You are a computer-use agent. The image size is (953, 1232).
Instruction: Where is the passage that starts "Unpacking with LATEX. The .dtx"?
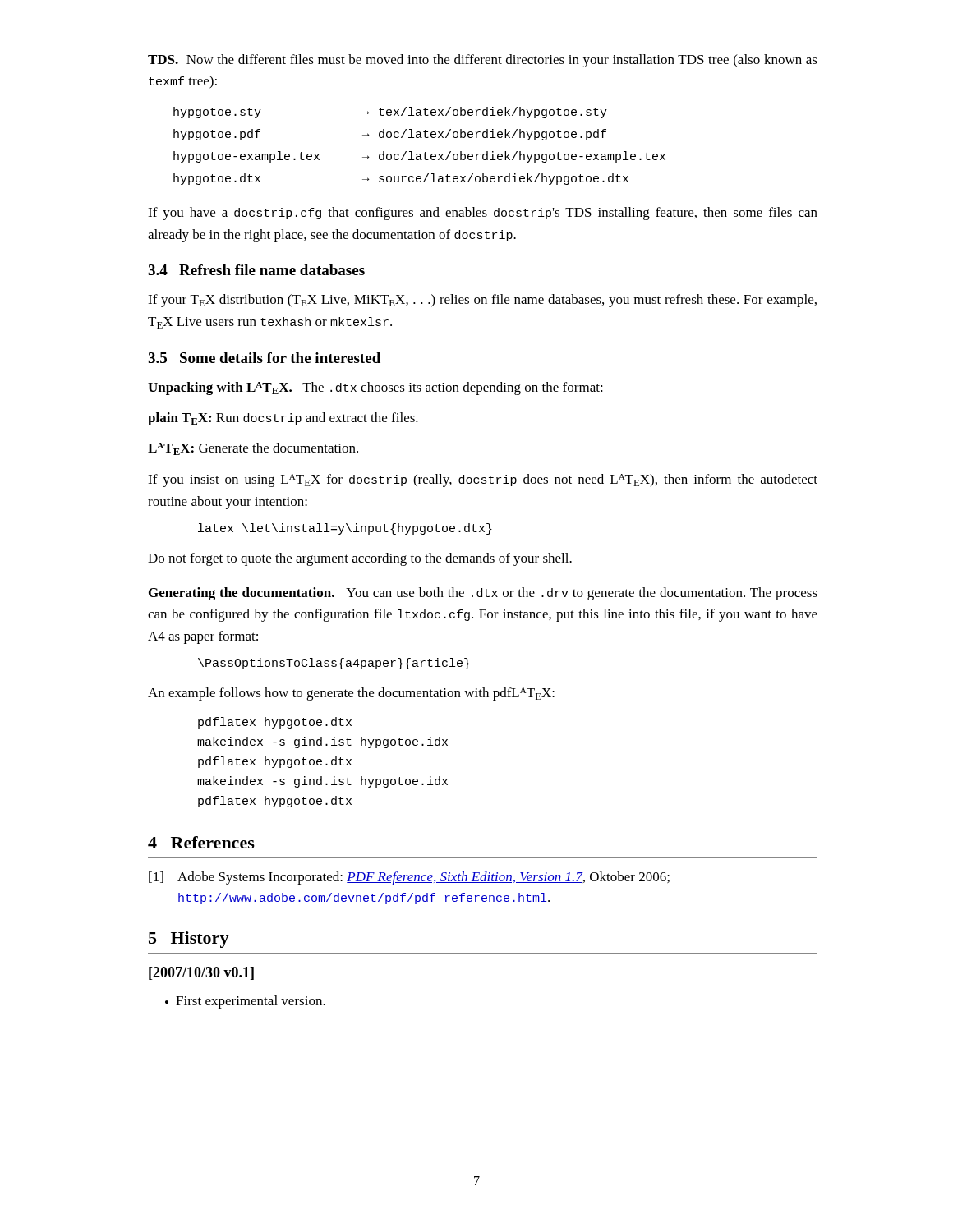(x=483, y=388)
